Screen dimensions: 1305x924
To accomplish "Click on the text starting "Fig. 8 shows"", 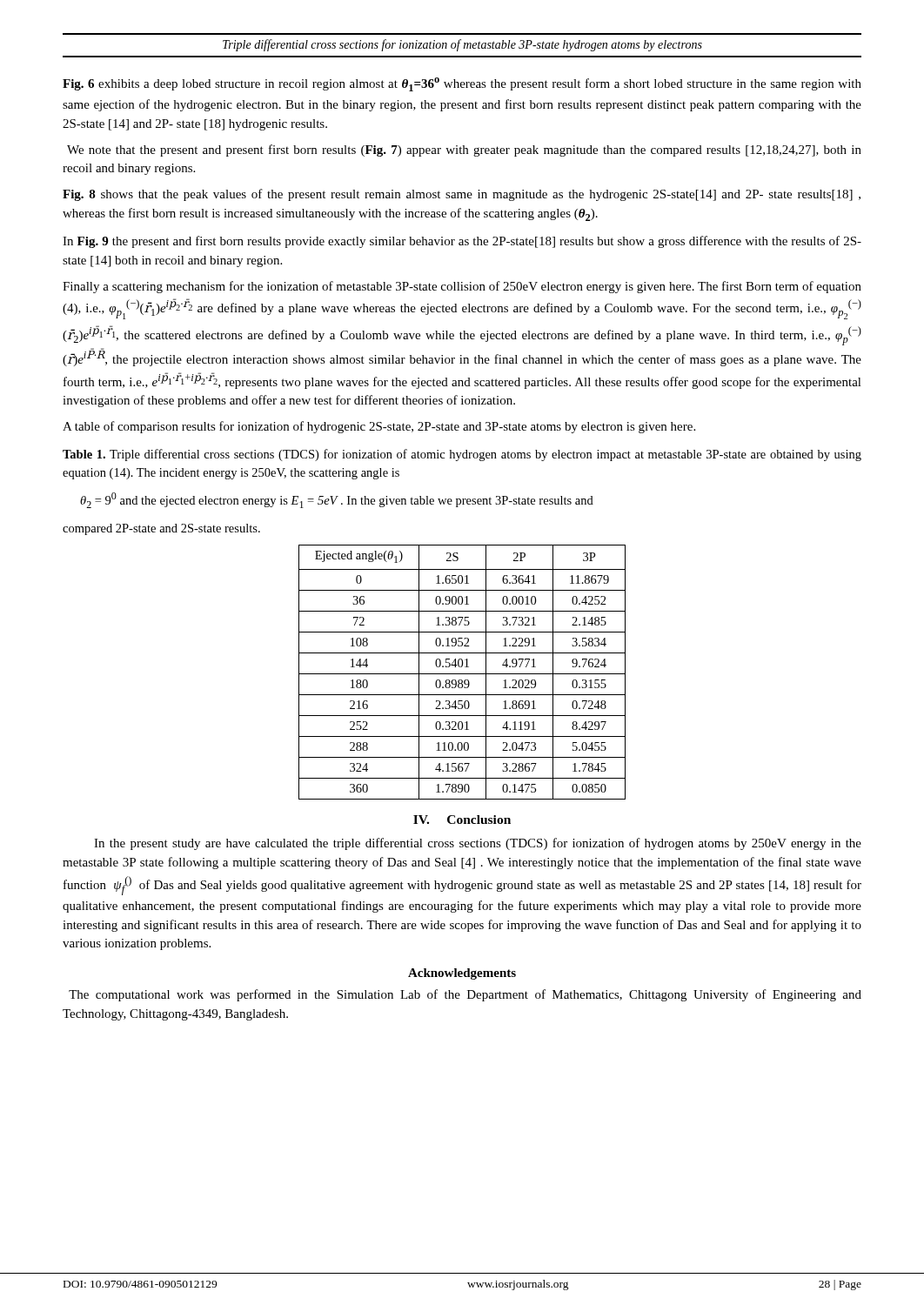I will tap(462, 205).
